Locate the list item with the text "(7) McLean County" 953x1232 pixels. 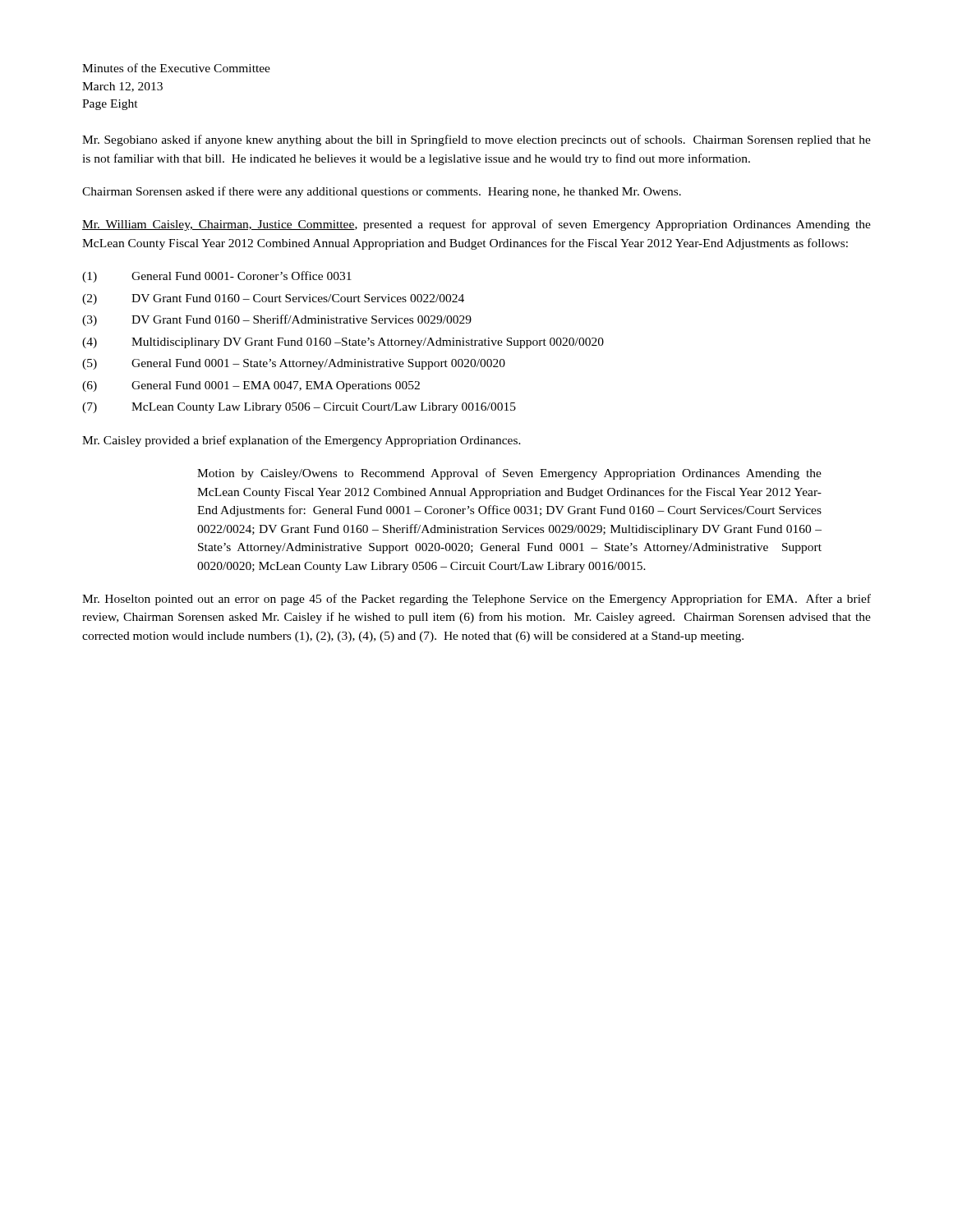(476, 407)
